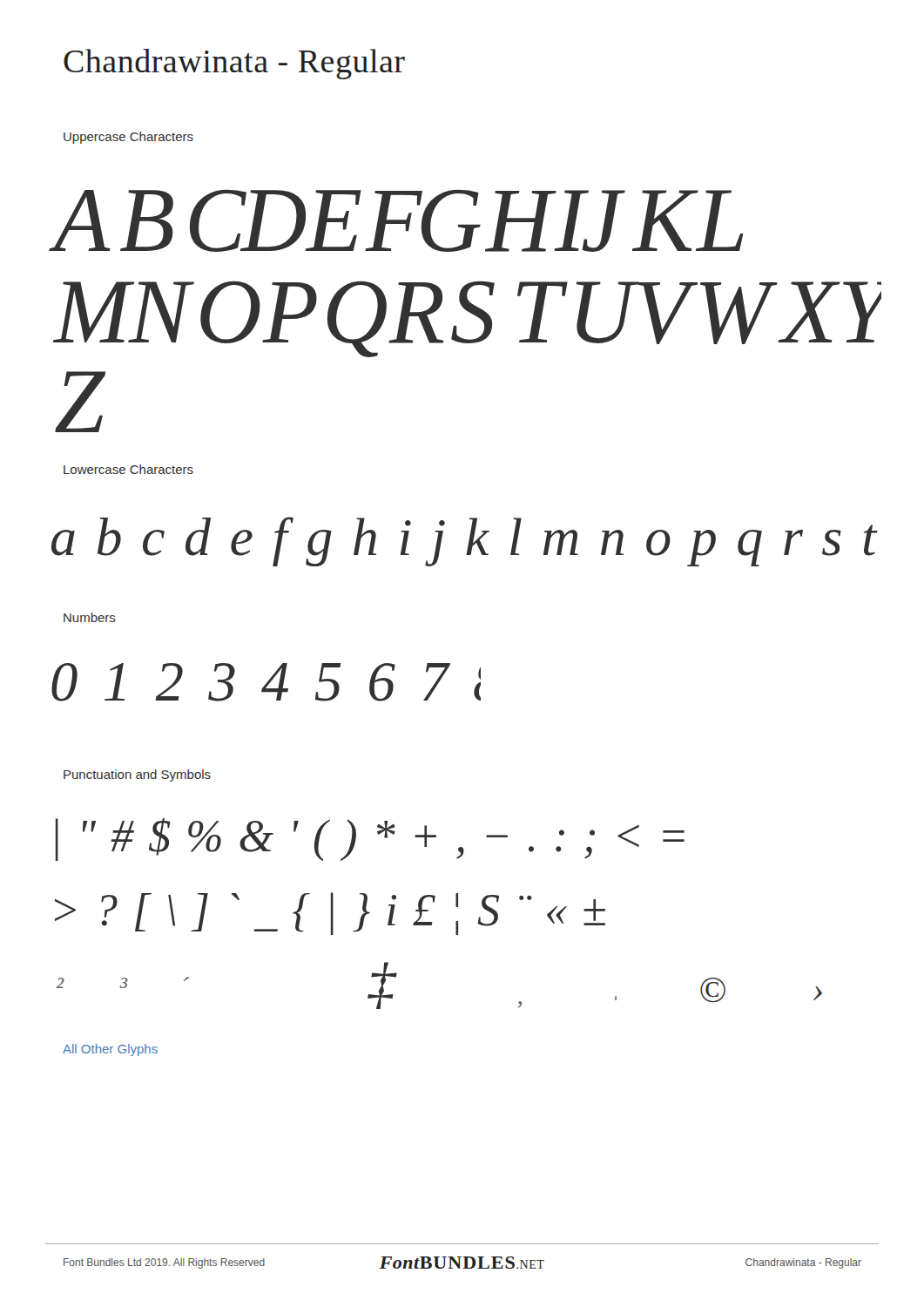924x1307 pixels.
Task: Click on the section header containing "Punctuation and Symbols"
Action: [137, 774]
